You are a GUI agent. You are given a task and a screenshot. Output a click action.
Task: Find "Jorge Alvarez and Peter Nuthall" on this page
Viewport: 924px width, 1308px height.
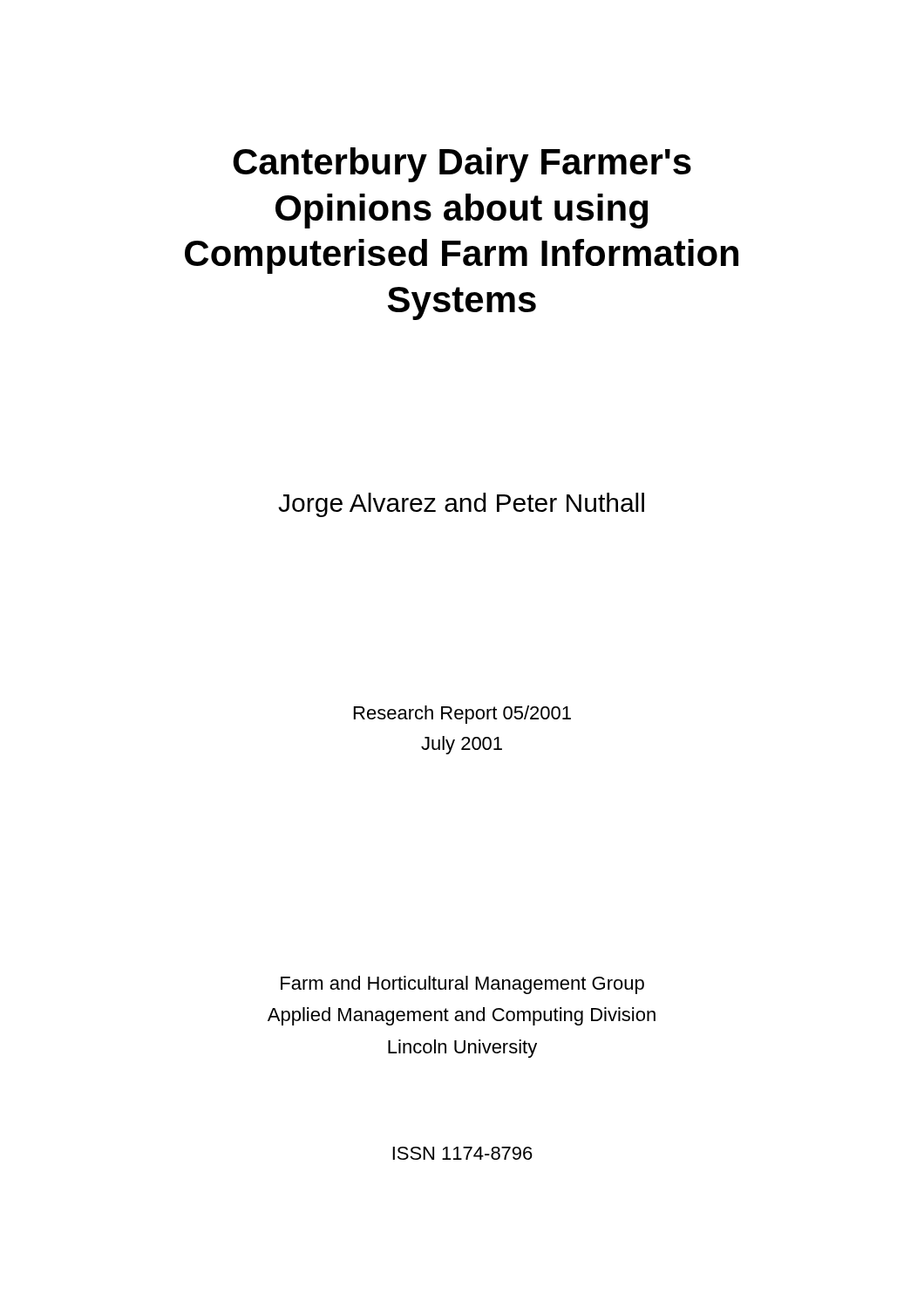(x=462, y=503)
